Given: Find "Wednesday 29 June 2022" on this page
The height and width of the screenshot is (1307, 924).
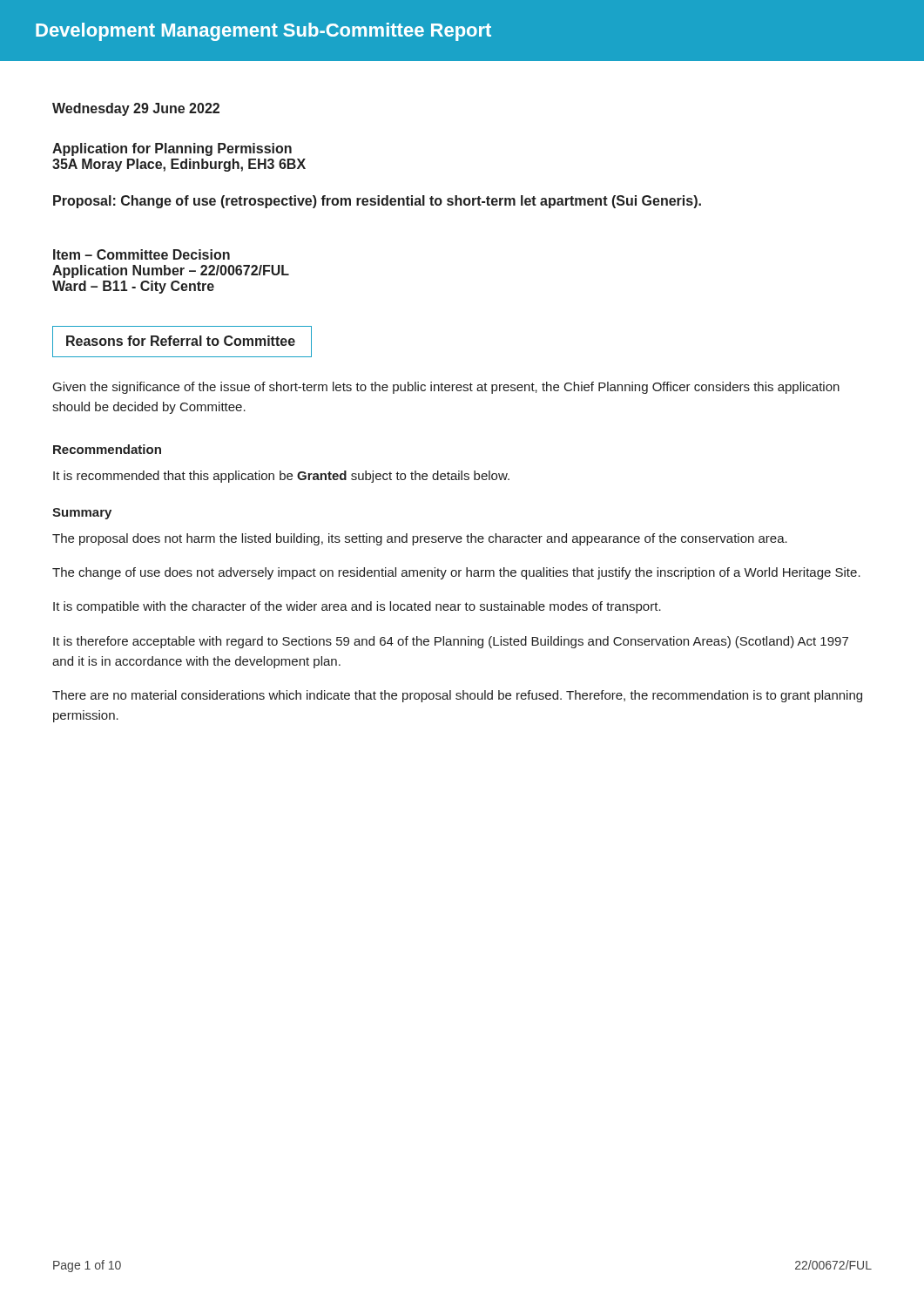Looking at the screenshot, I should point(136,108).
